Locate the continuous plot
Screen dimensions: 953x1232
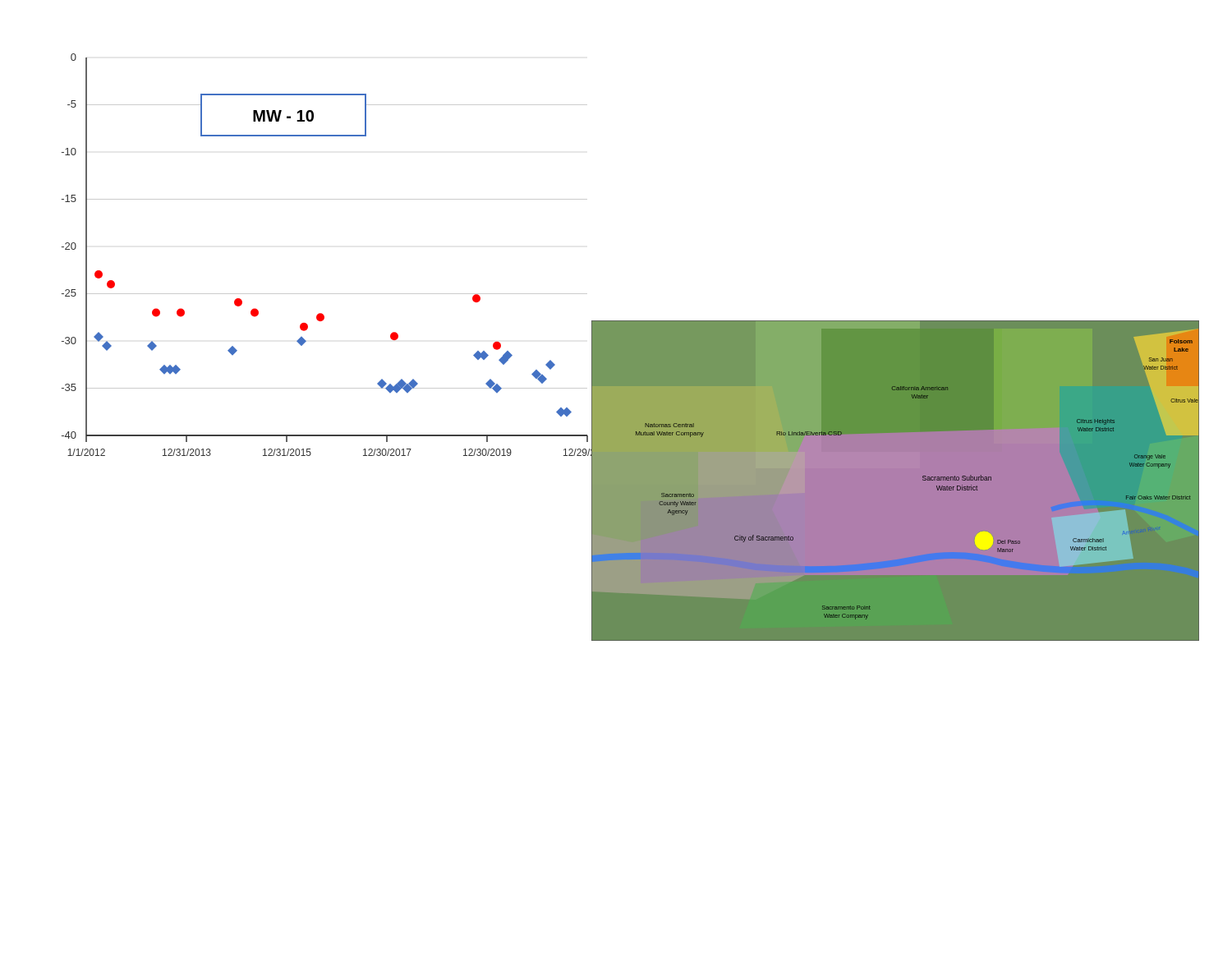(316, 267)
